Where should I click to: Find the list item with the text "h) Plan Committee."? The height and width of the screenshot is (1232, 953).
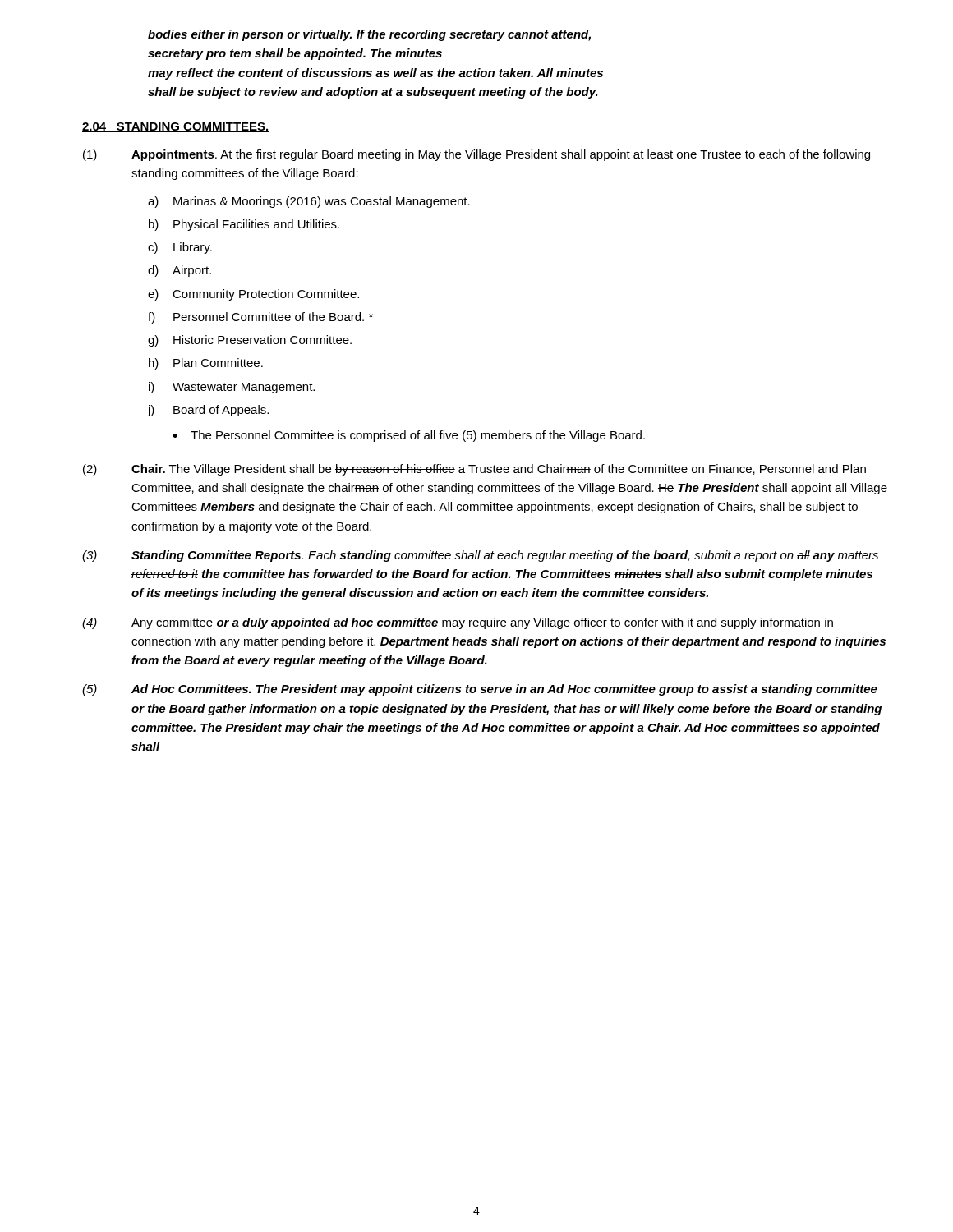pos(206,363)
